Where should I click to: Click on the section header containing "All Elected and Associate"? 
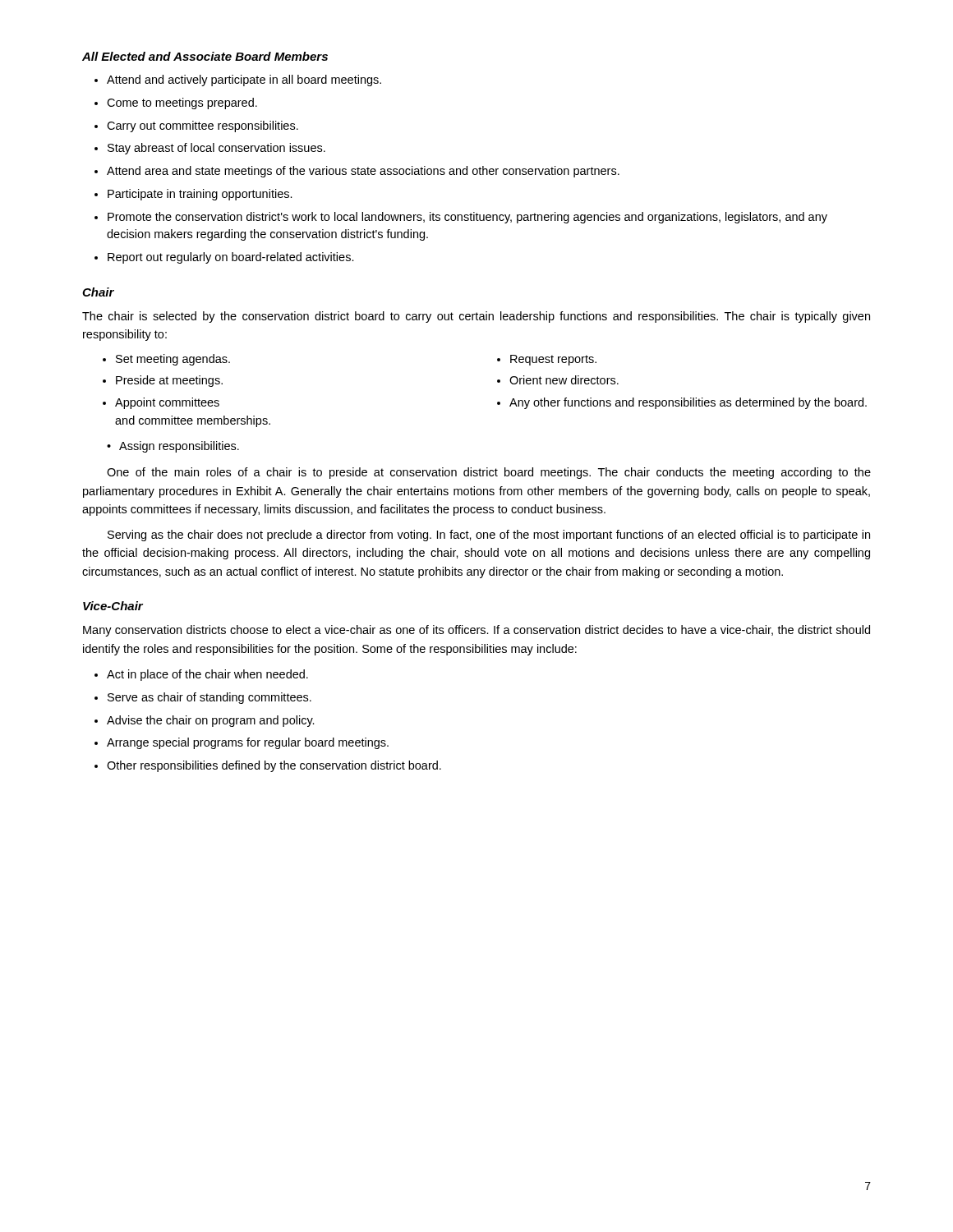pyautogui.click(x=205, y=56)
